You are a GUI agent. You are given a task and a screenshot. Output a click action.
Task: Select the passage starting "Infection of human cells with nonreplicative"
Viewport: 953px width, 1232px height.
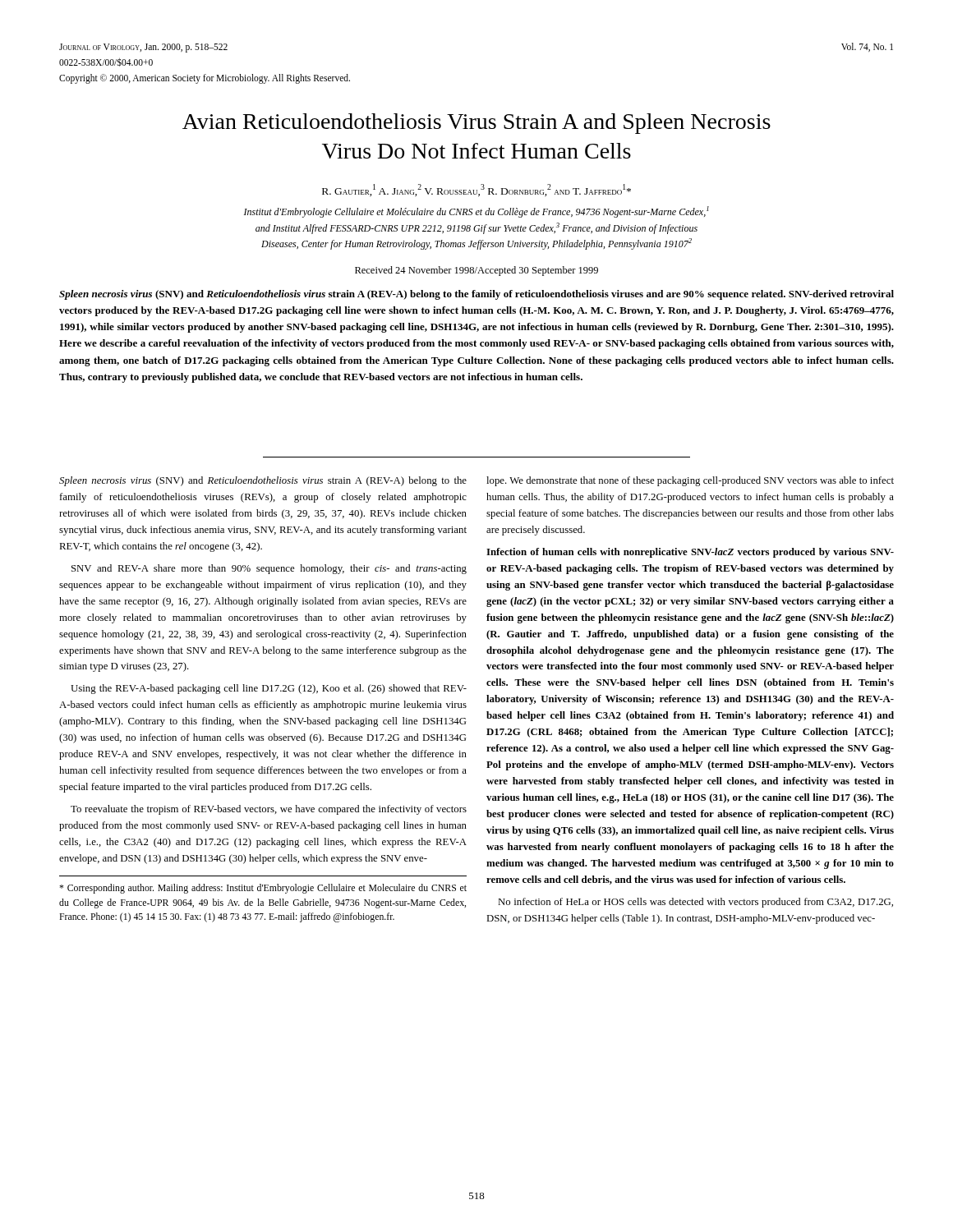(690, 716)
